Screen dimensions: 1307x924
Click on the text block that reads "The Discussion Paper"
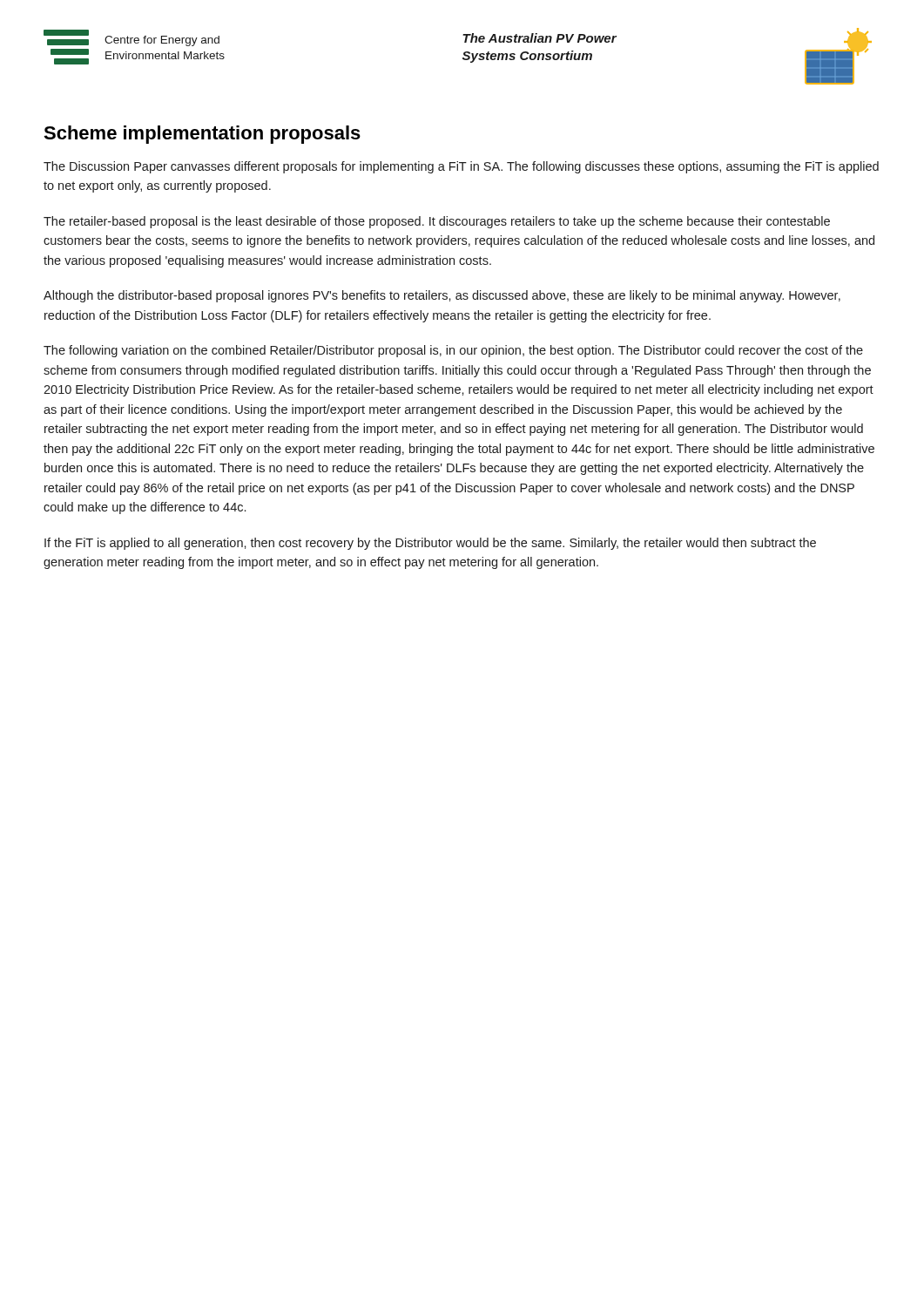coord(461,176)
